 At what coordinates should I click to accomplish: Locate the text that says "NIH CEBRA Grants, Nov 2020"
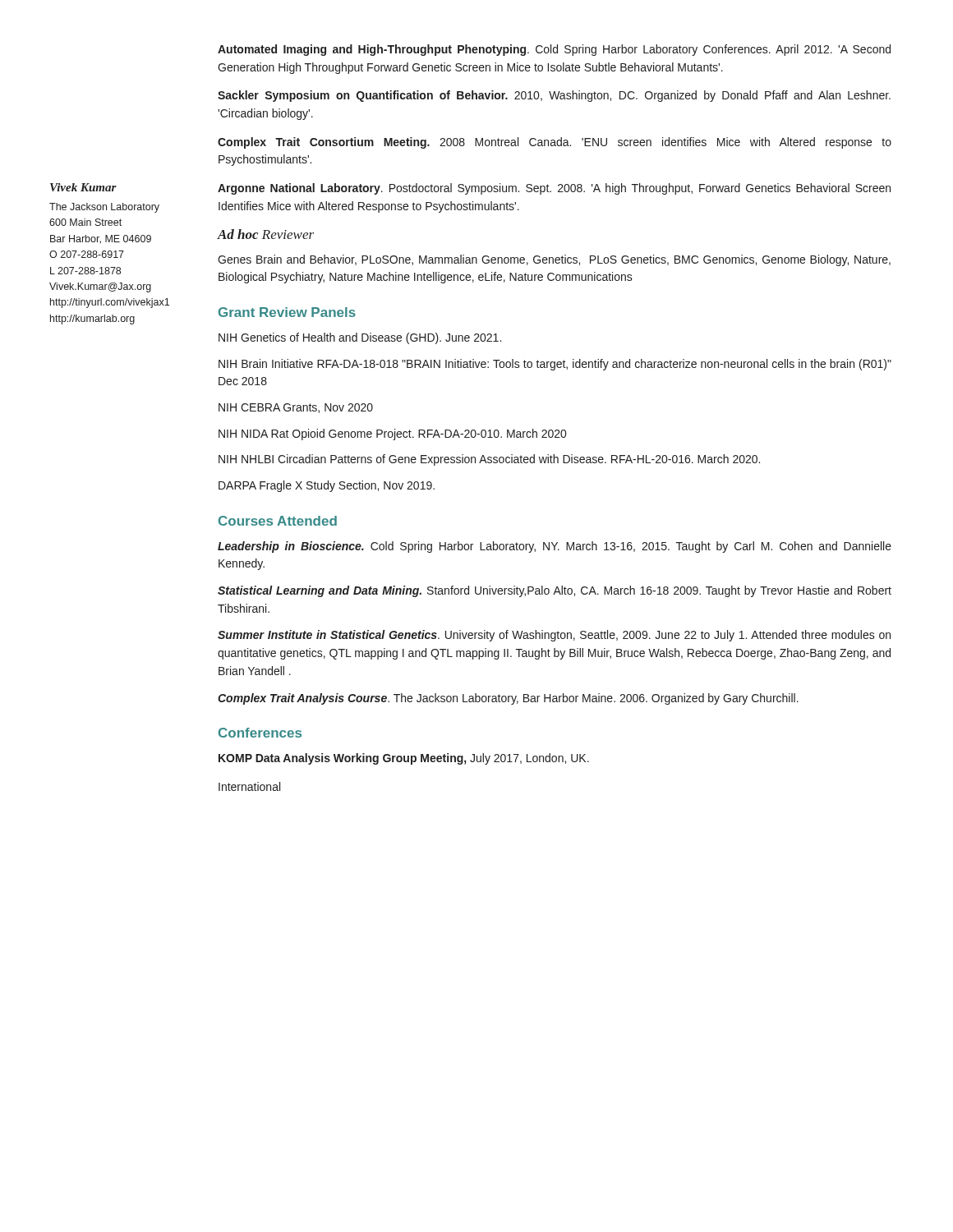pos(295,407)
